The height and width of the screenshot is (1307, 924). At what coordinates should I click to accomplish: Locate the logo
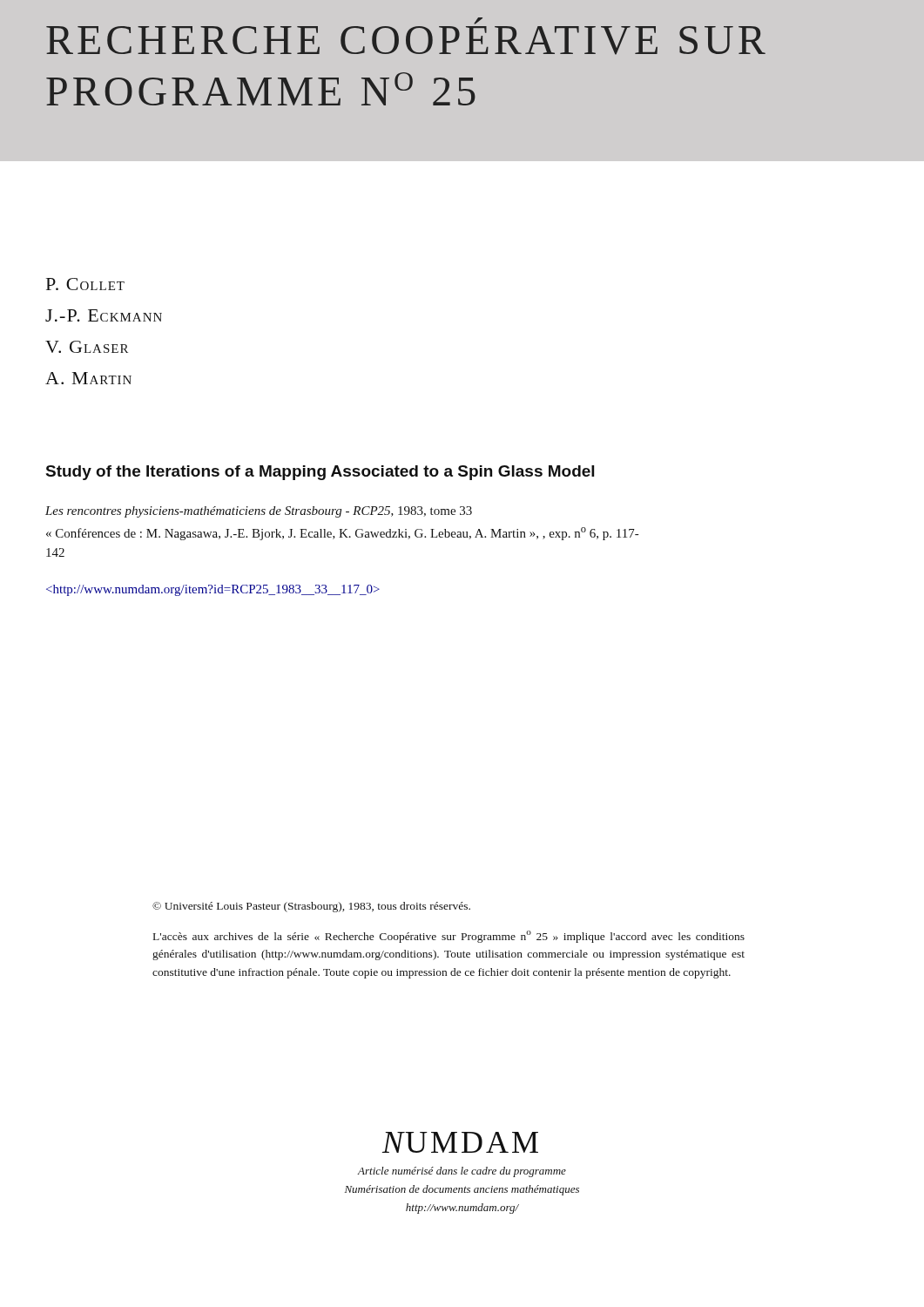(x=462, y=1170)
